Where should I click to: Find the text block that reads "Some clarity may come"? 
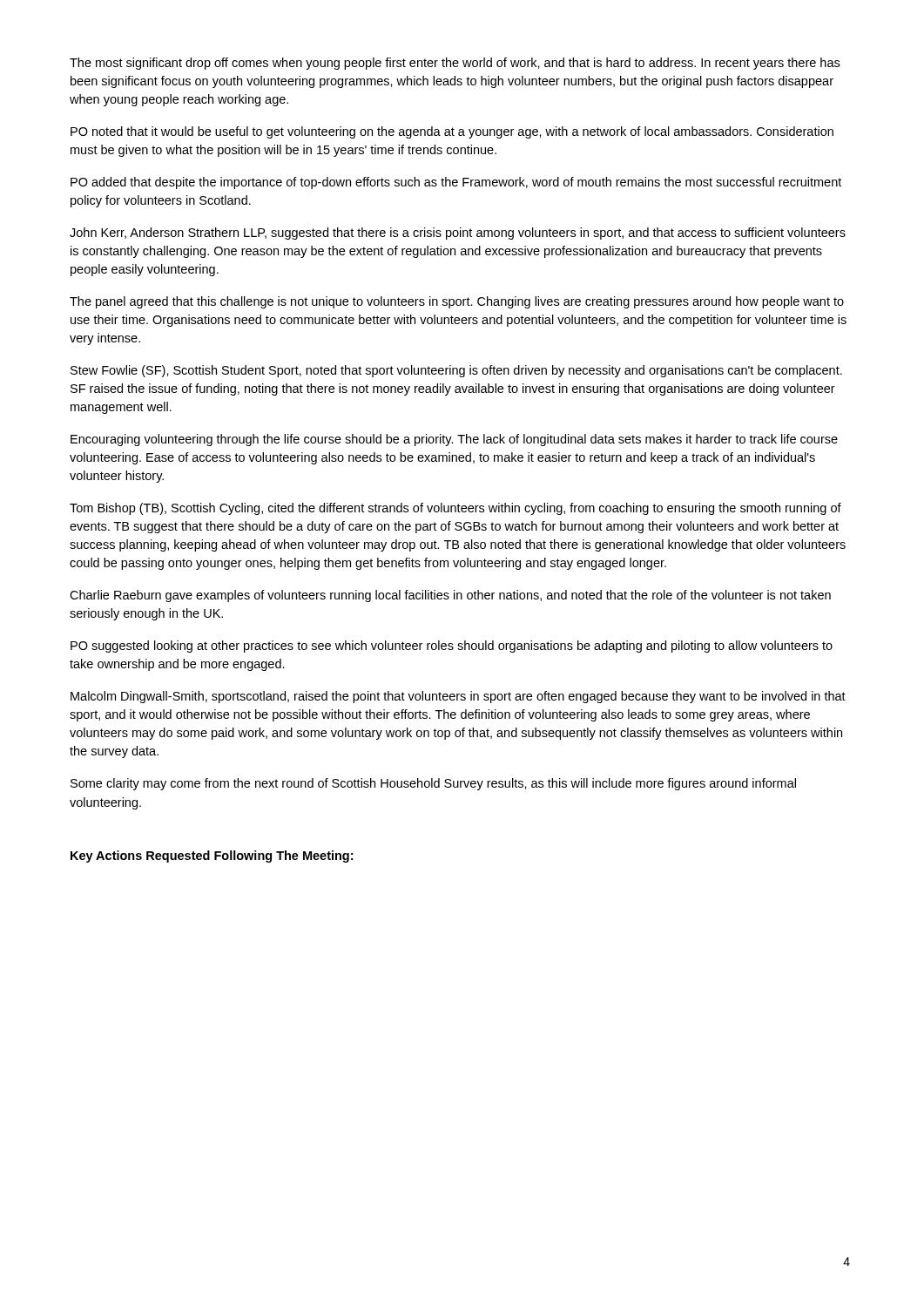click(433, 793)
